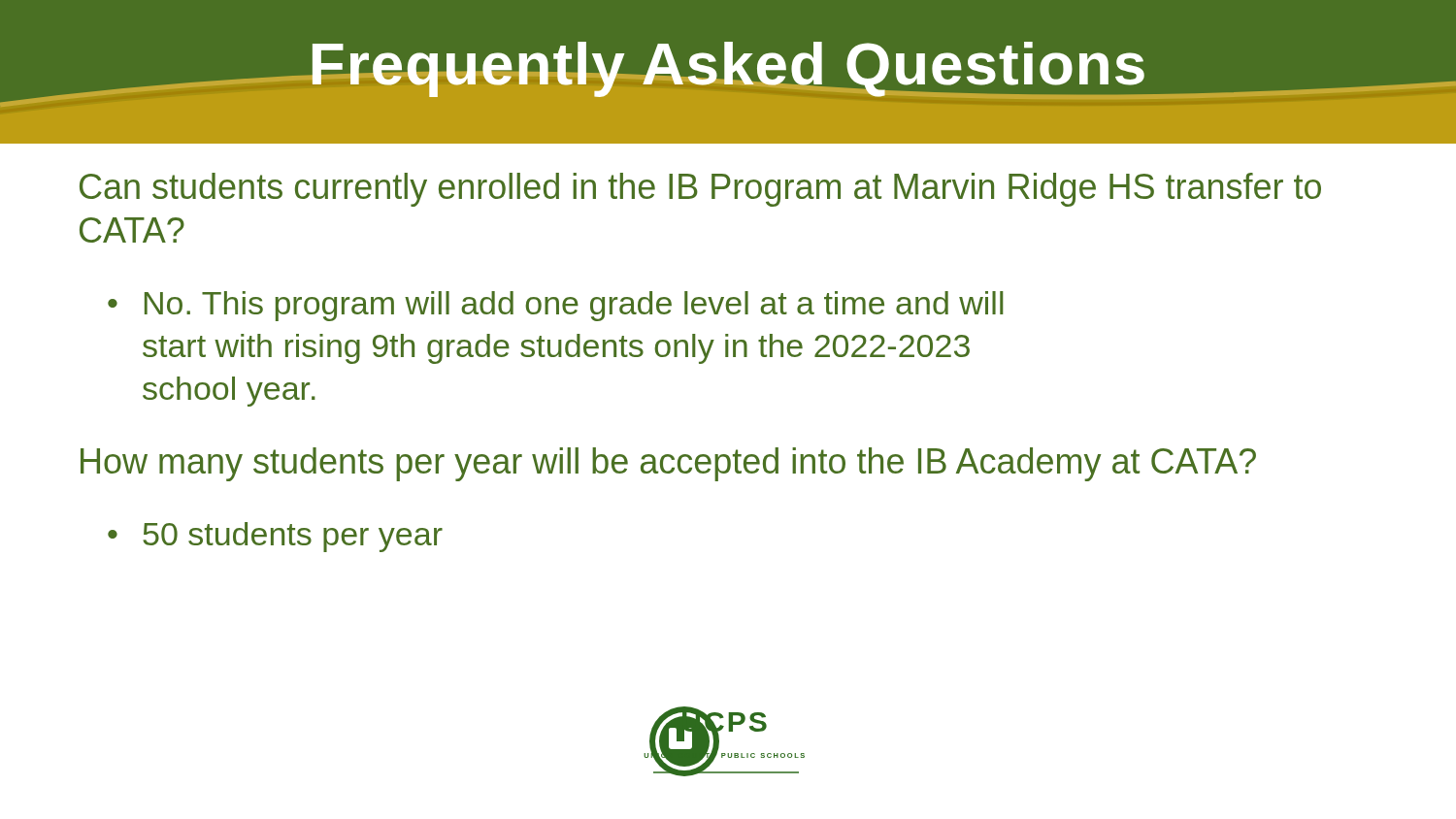Locate the list item that reads "• 50 students per year"

point(275,537)
